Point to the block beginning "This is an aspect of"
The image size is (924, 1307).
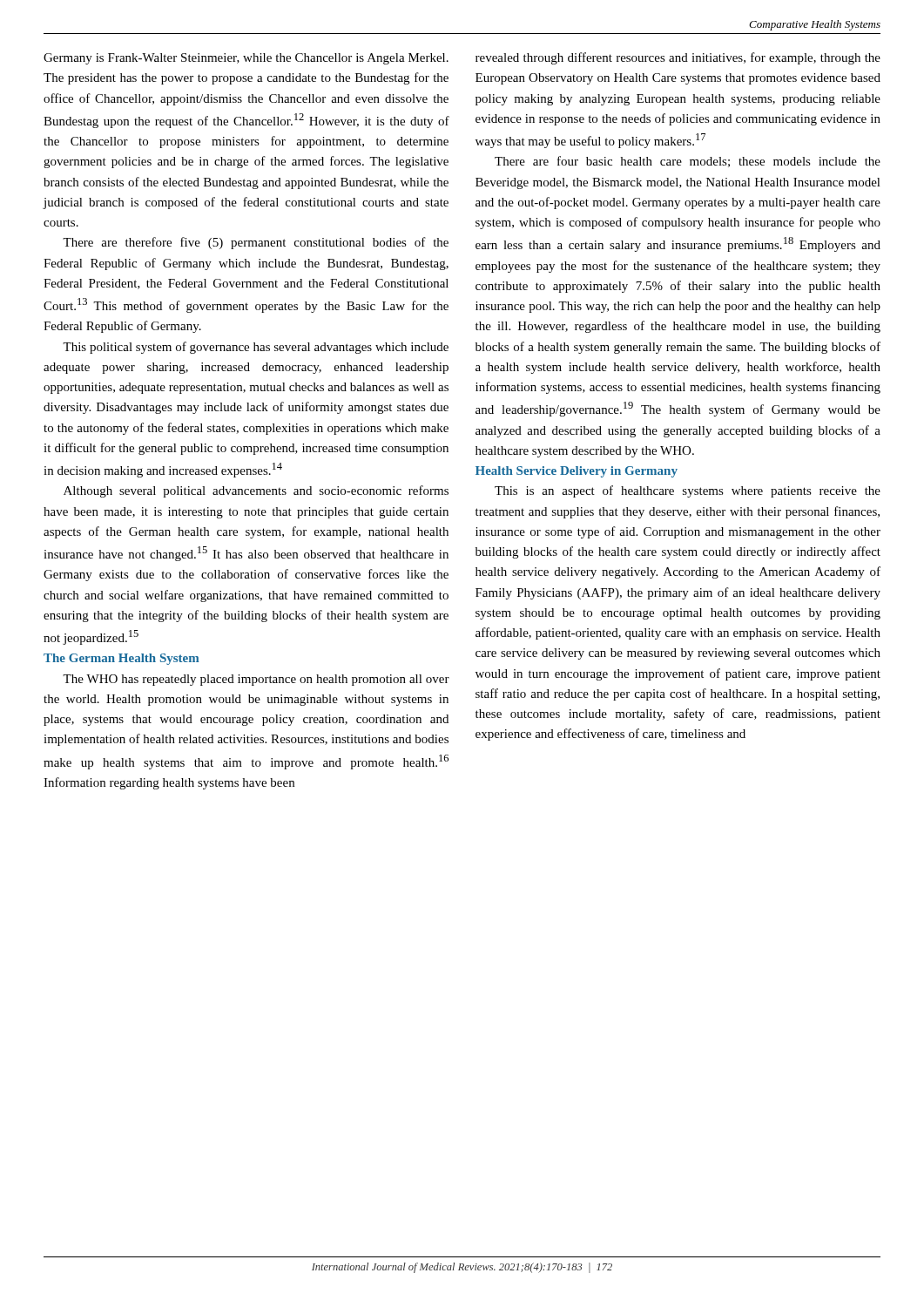tap(678, 613)
